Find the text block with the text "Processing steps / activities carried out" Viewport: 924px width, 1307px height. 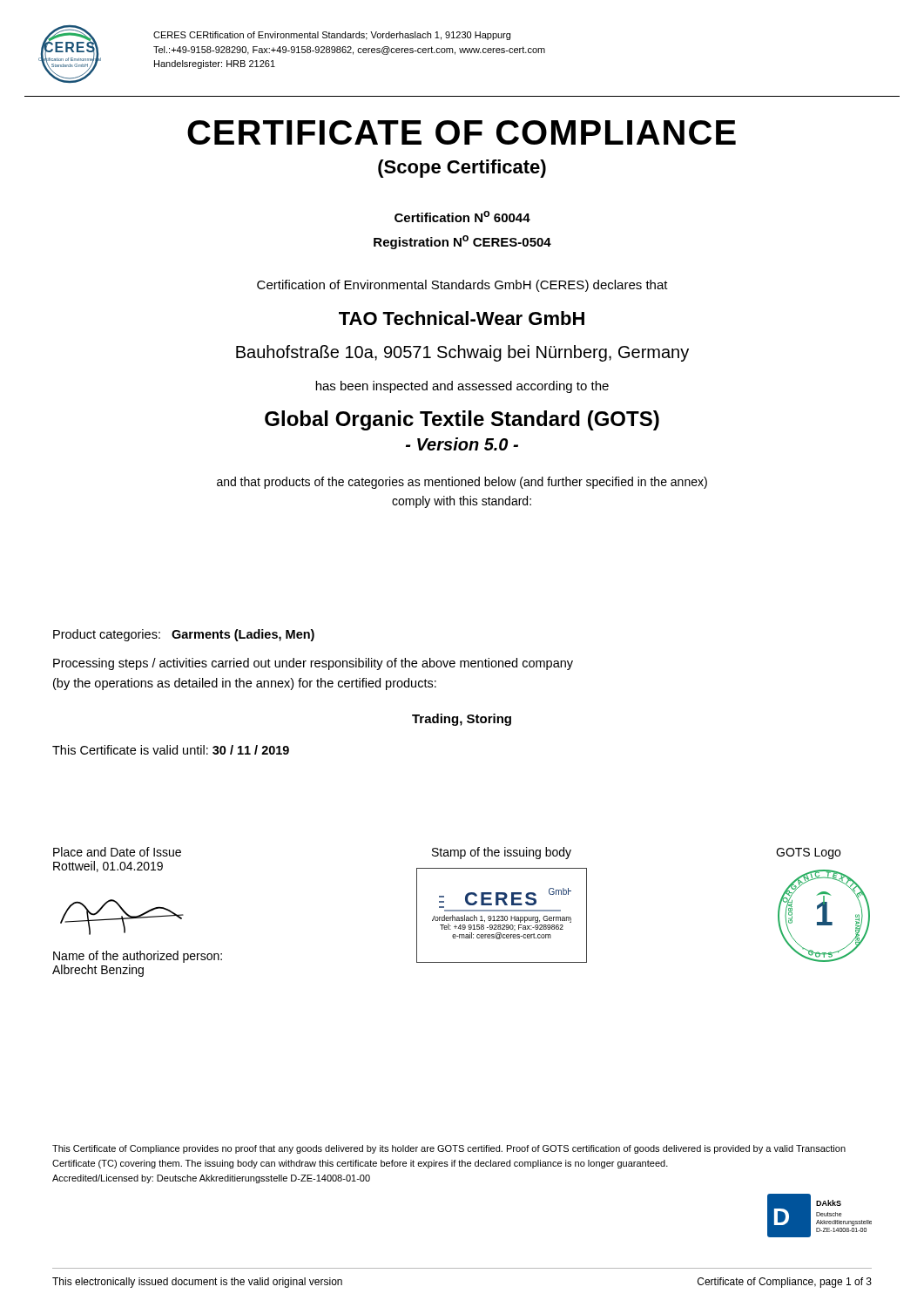point(313,673)
